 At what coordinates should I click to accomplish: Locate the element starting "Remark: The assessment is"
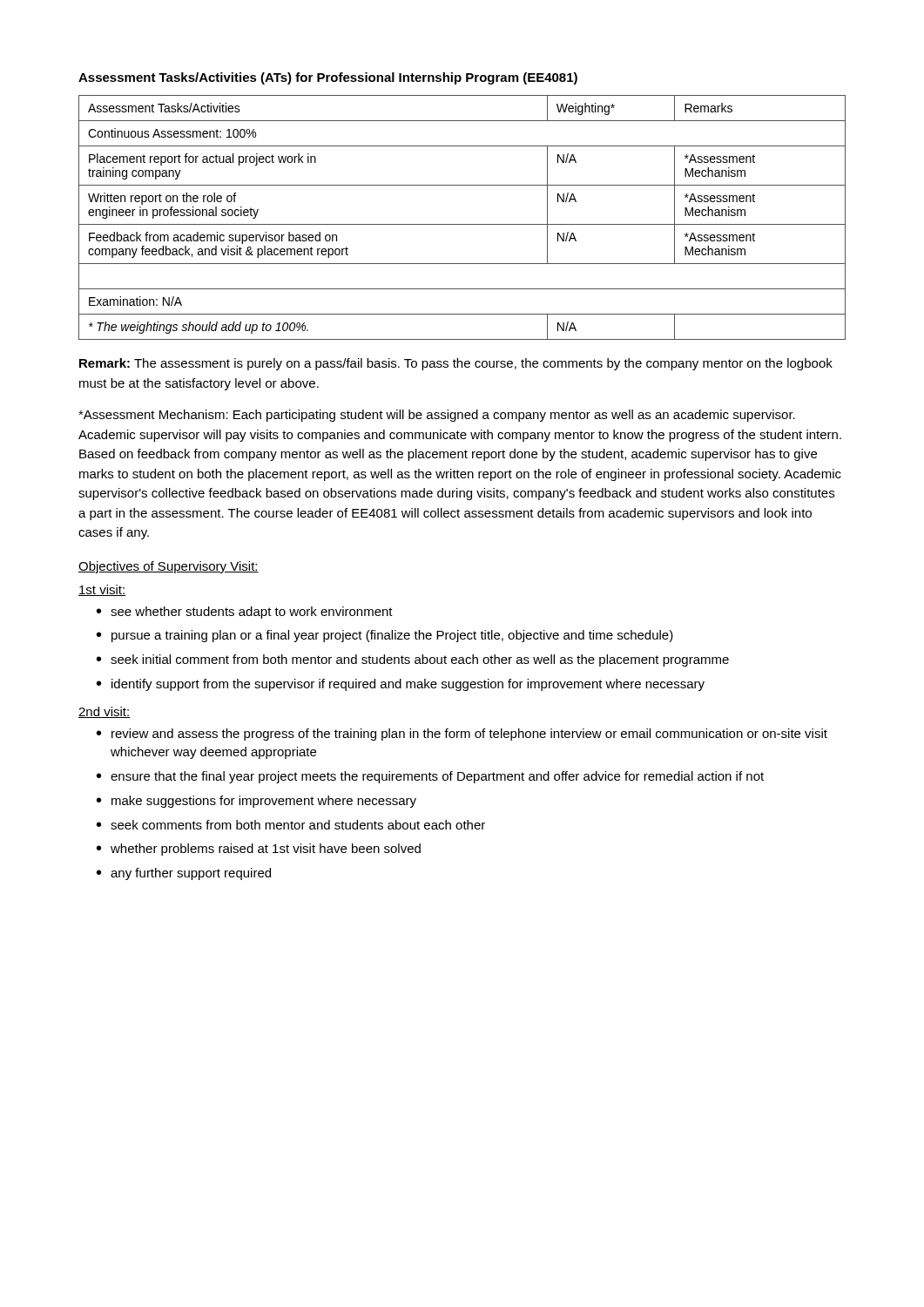point(455,373)
